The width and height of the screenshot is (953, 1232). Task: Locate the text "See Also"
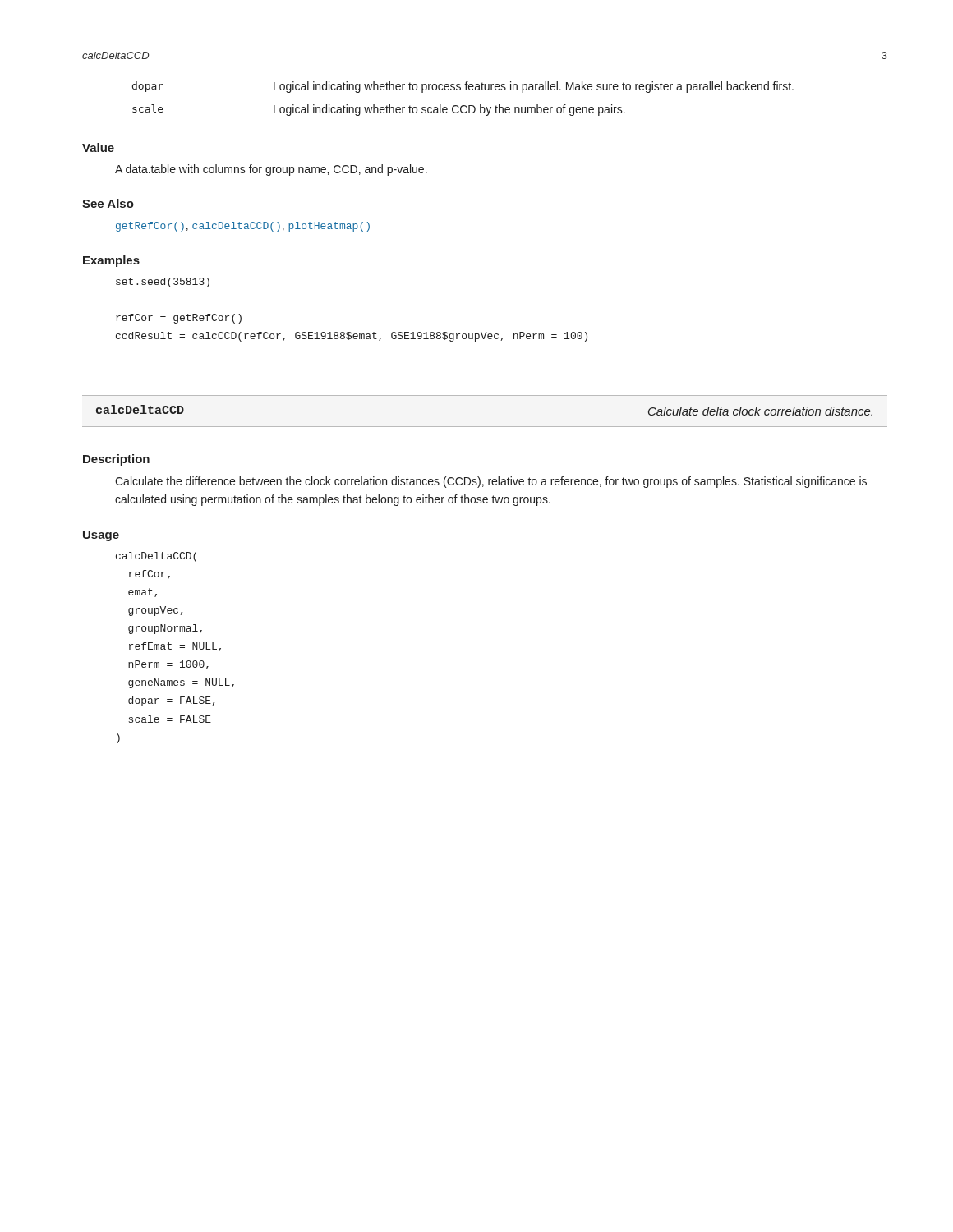coord(108,203)
